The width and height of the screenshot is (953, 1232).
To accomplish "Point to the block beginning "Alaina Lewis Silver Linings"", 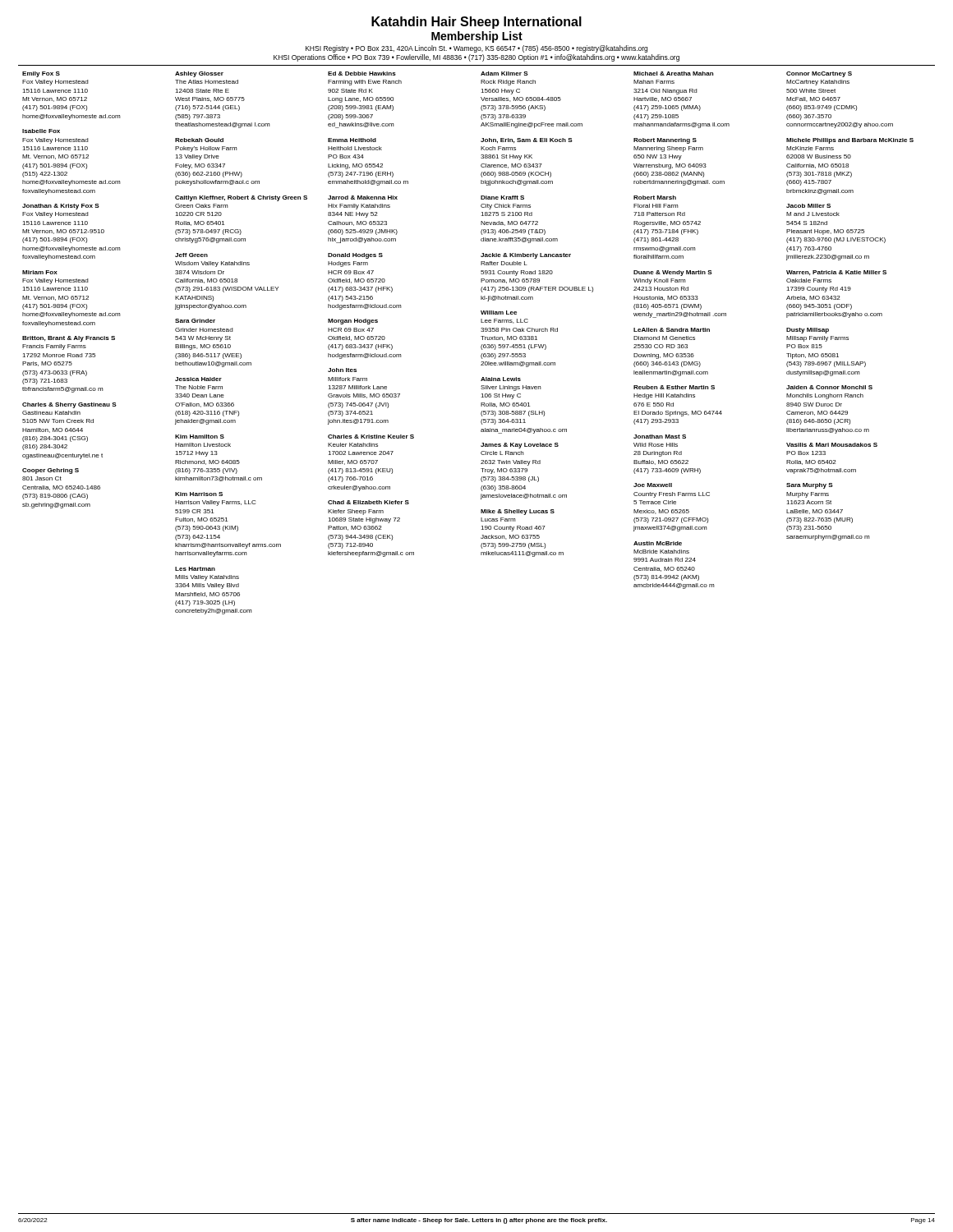I will (x=524, y=404).
